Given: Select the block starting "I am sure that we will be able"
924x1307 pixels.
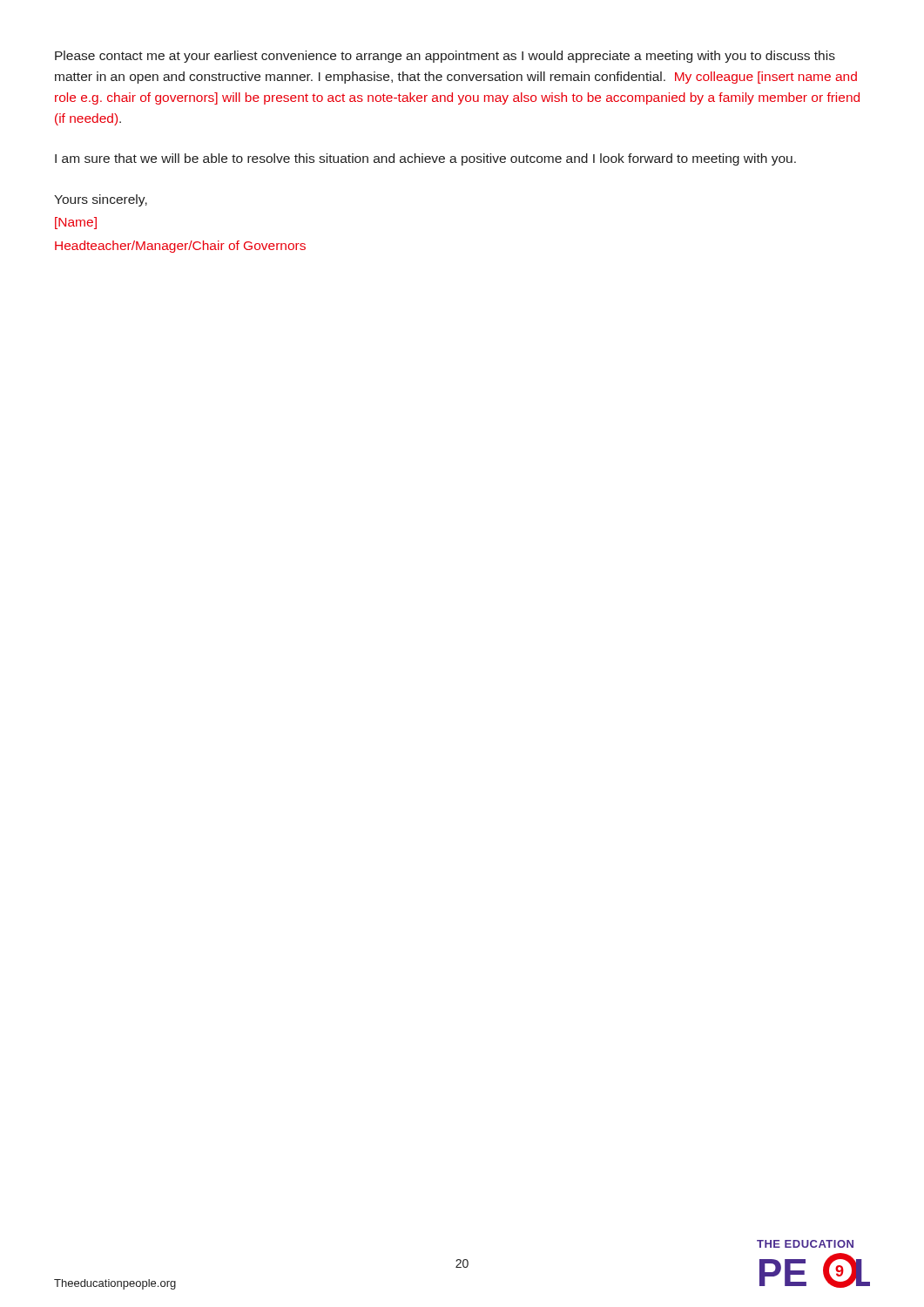Looking at the screenshot, I should [425, 158].
